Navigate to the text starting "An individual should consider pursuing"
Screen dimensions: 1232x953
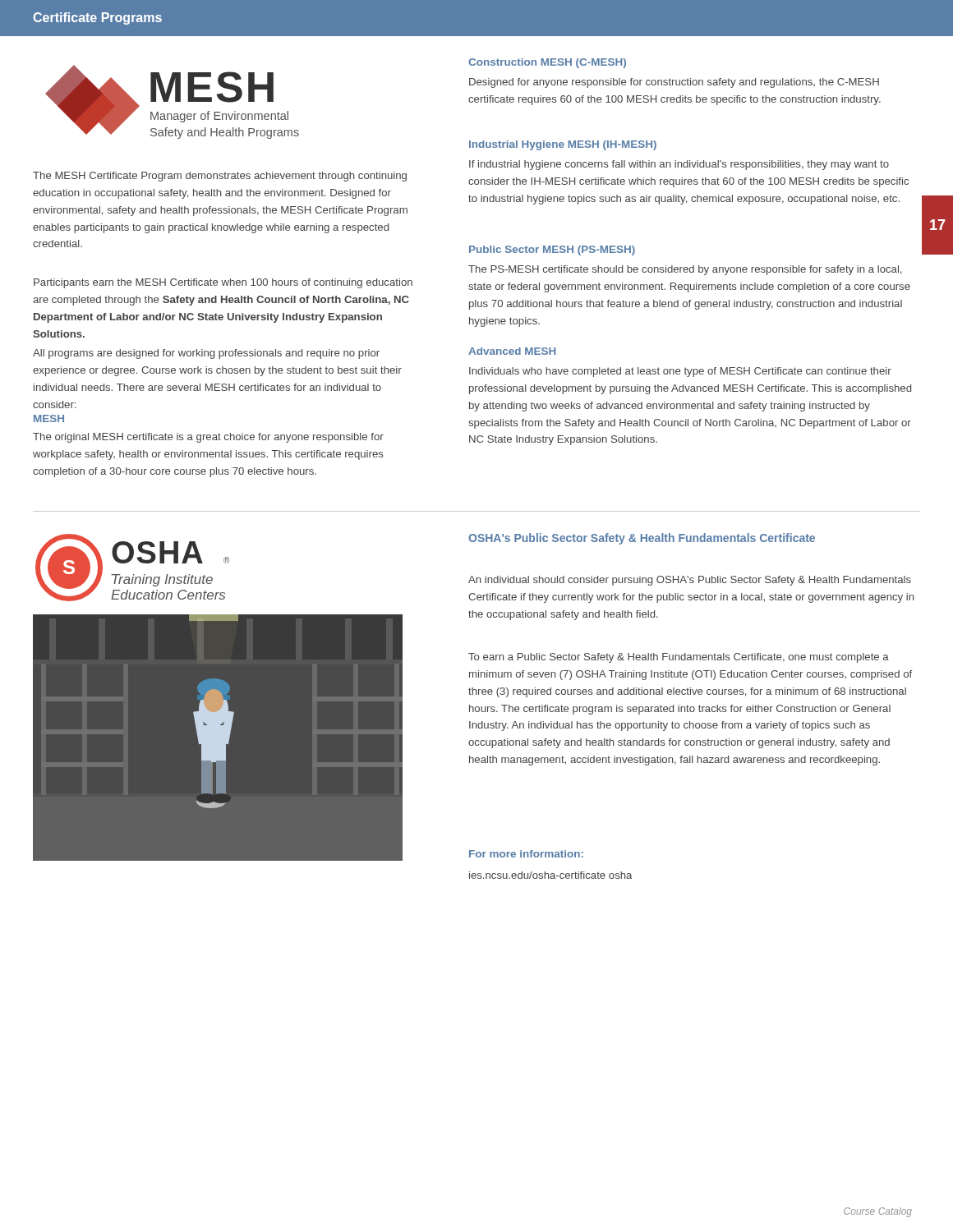pyautogui.click(x=691, y=597)
